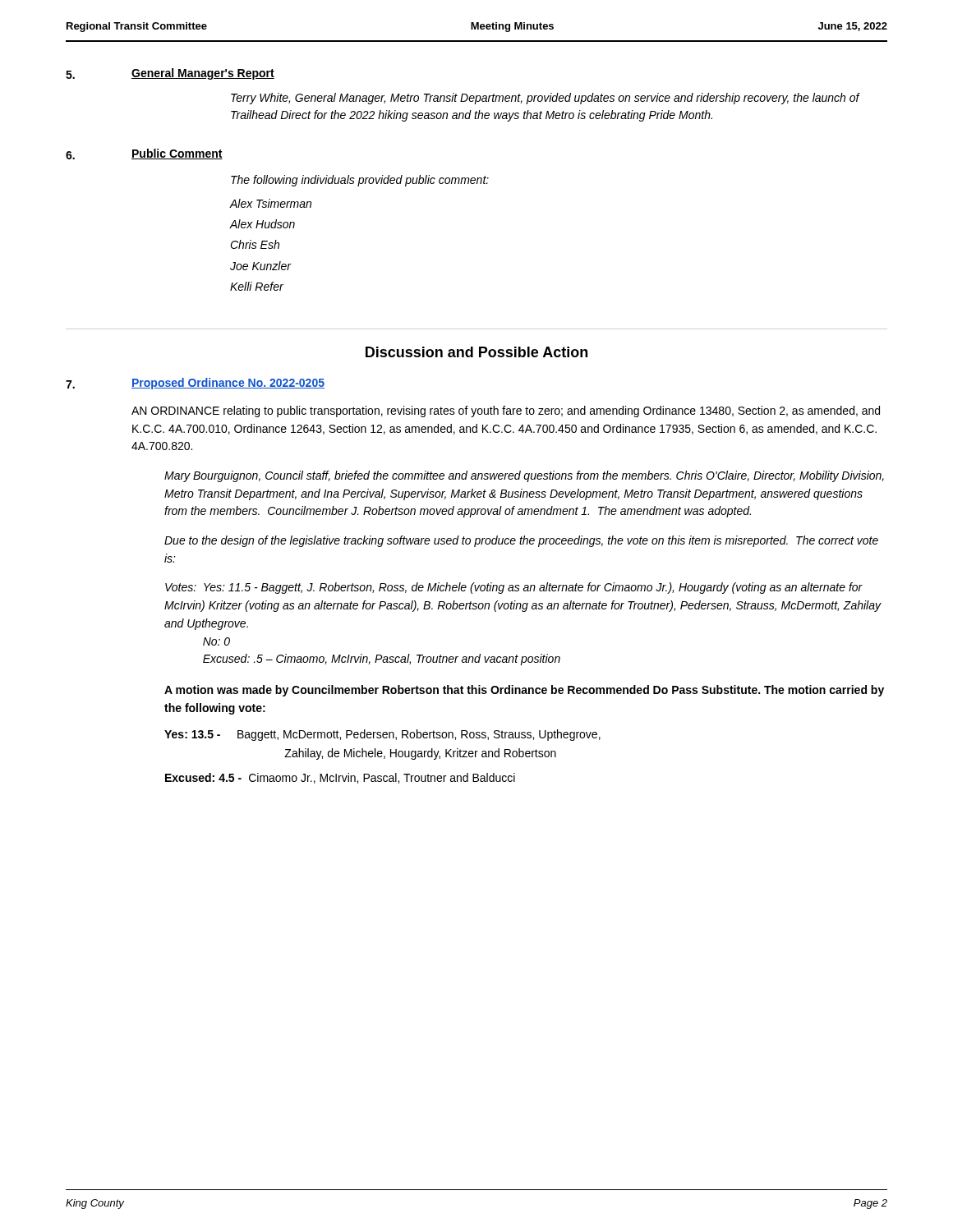Find the element starting "Chris Esh"
Screen dimensions: 1232x953
255,245
